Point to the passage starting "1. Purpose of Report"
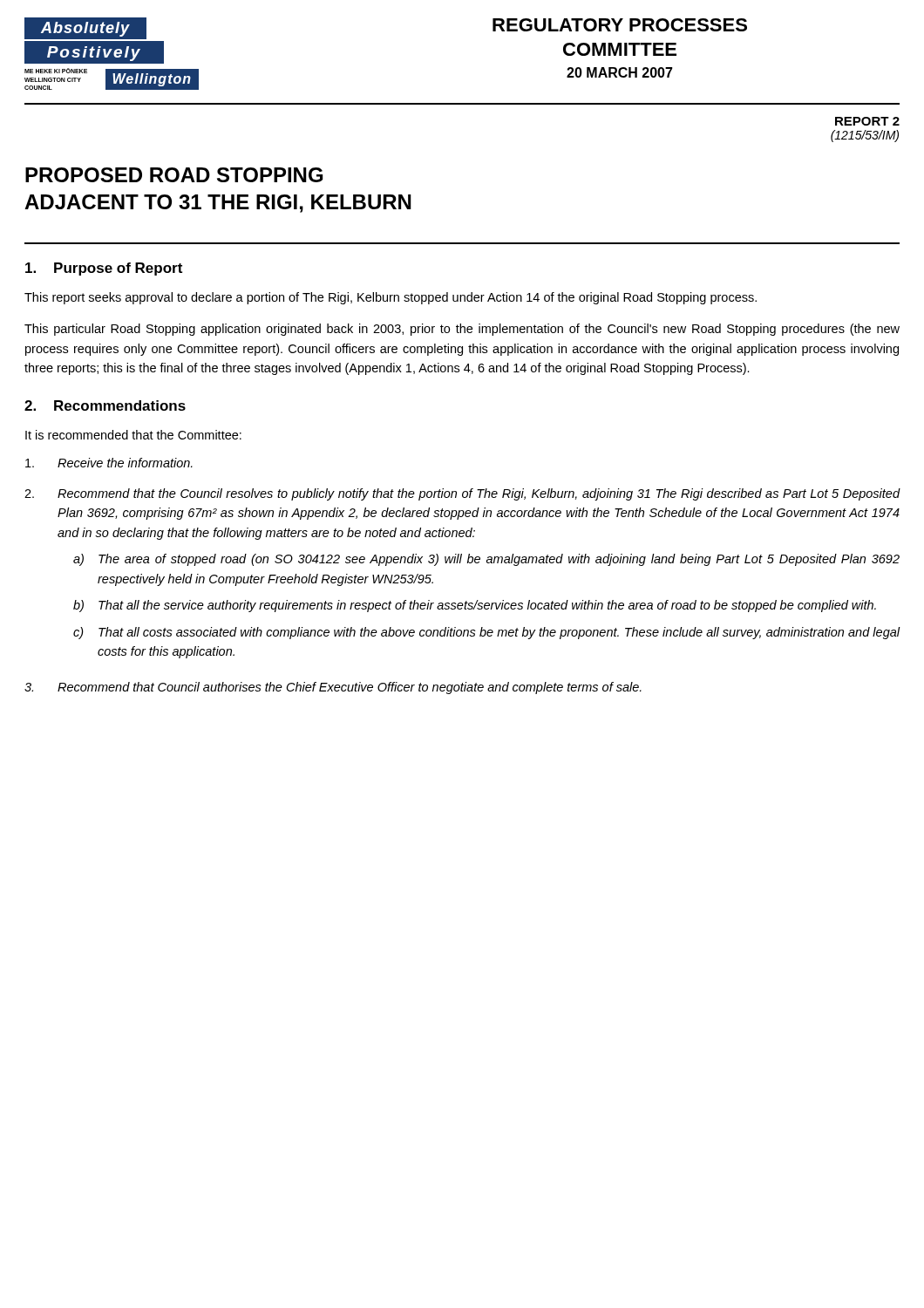The height and width of the screenshot is (1308, 924). pos(103,268)
